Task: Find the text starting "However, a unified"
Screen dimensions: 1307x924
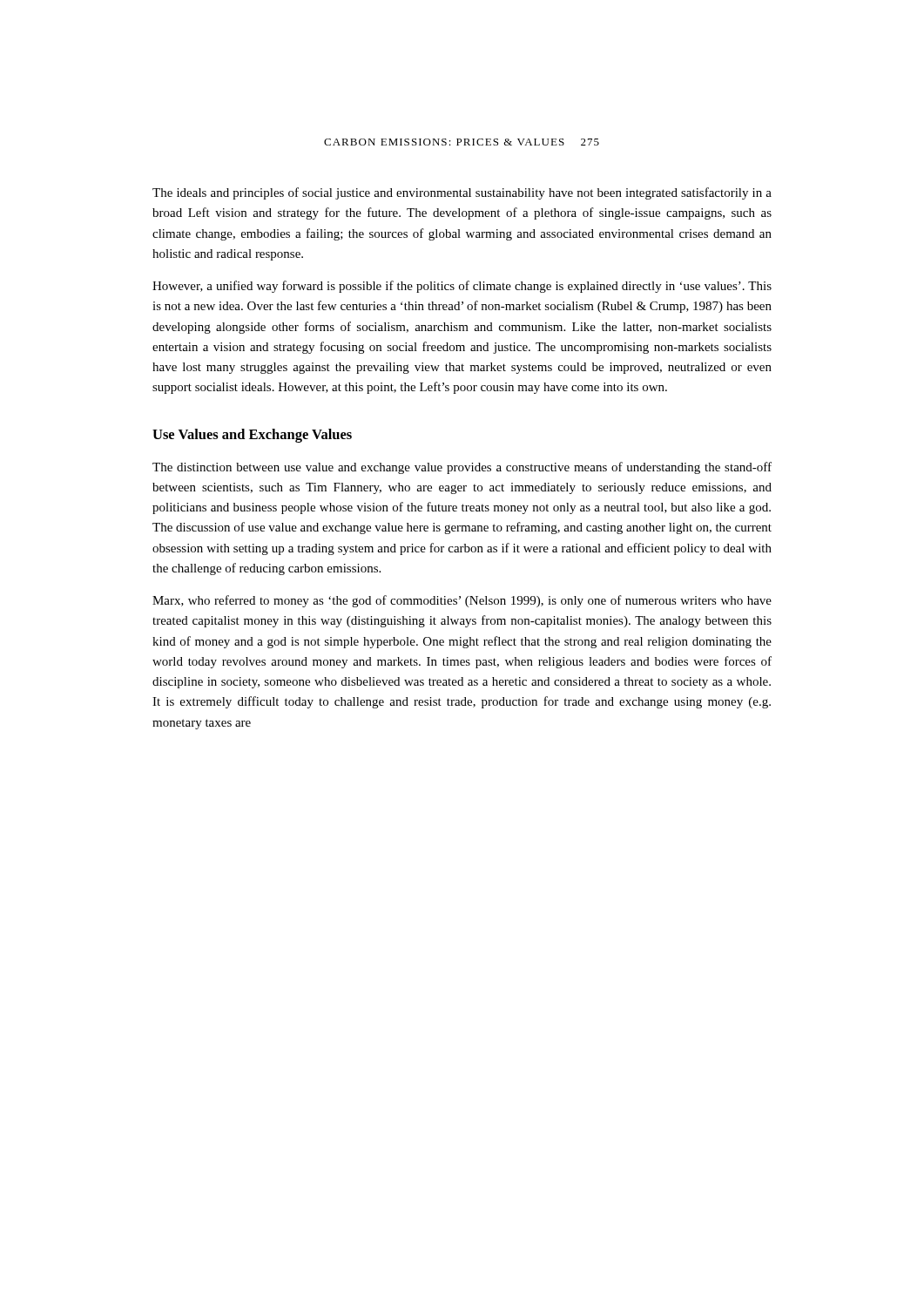Action: pos(462,336)
